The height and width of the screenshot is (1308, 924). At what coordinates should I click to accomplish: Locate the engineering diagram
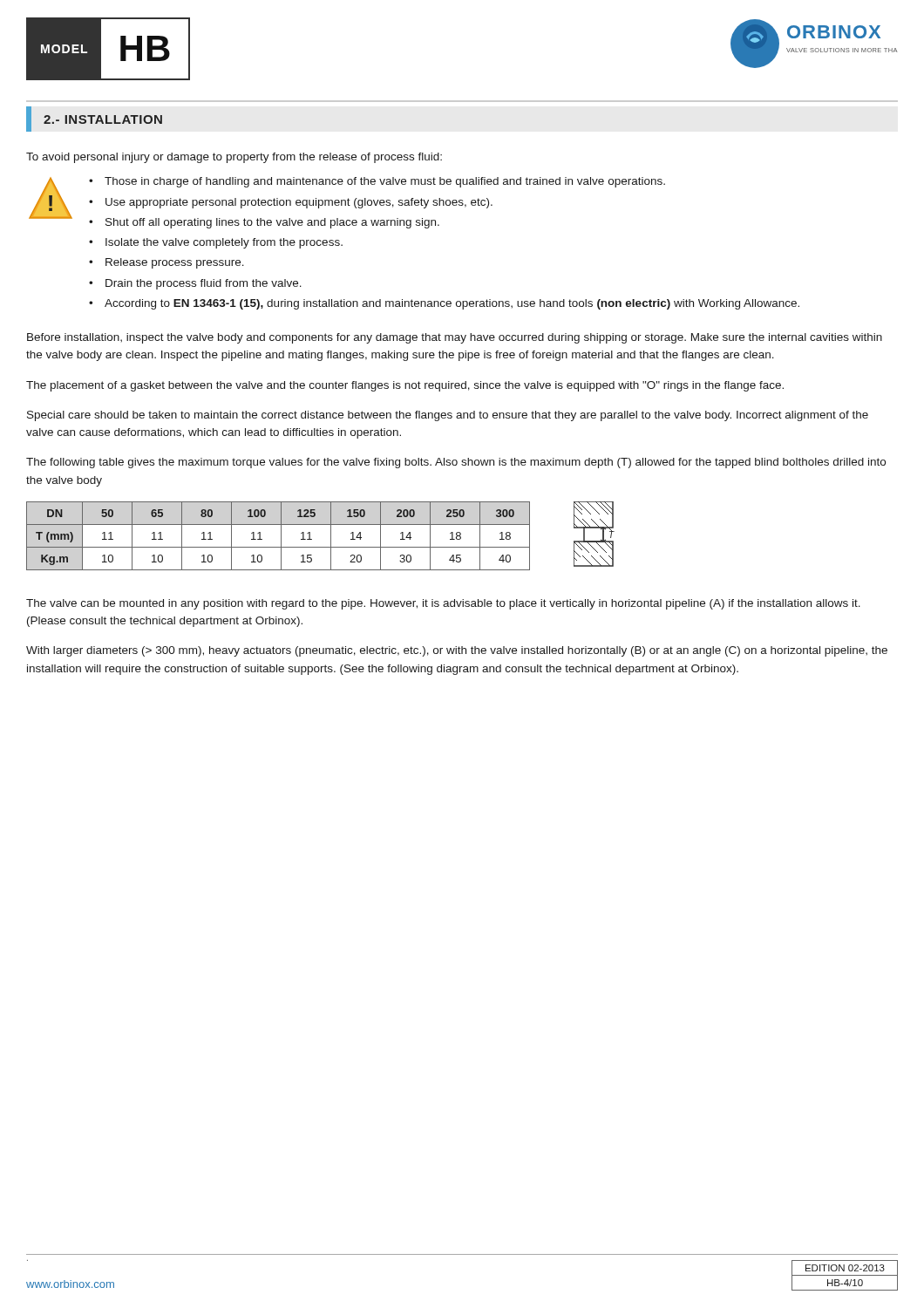(x=617, y=542)
